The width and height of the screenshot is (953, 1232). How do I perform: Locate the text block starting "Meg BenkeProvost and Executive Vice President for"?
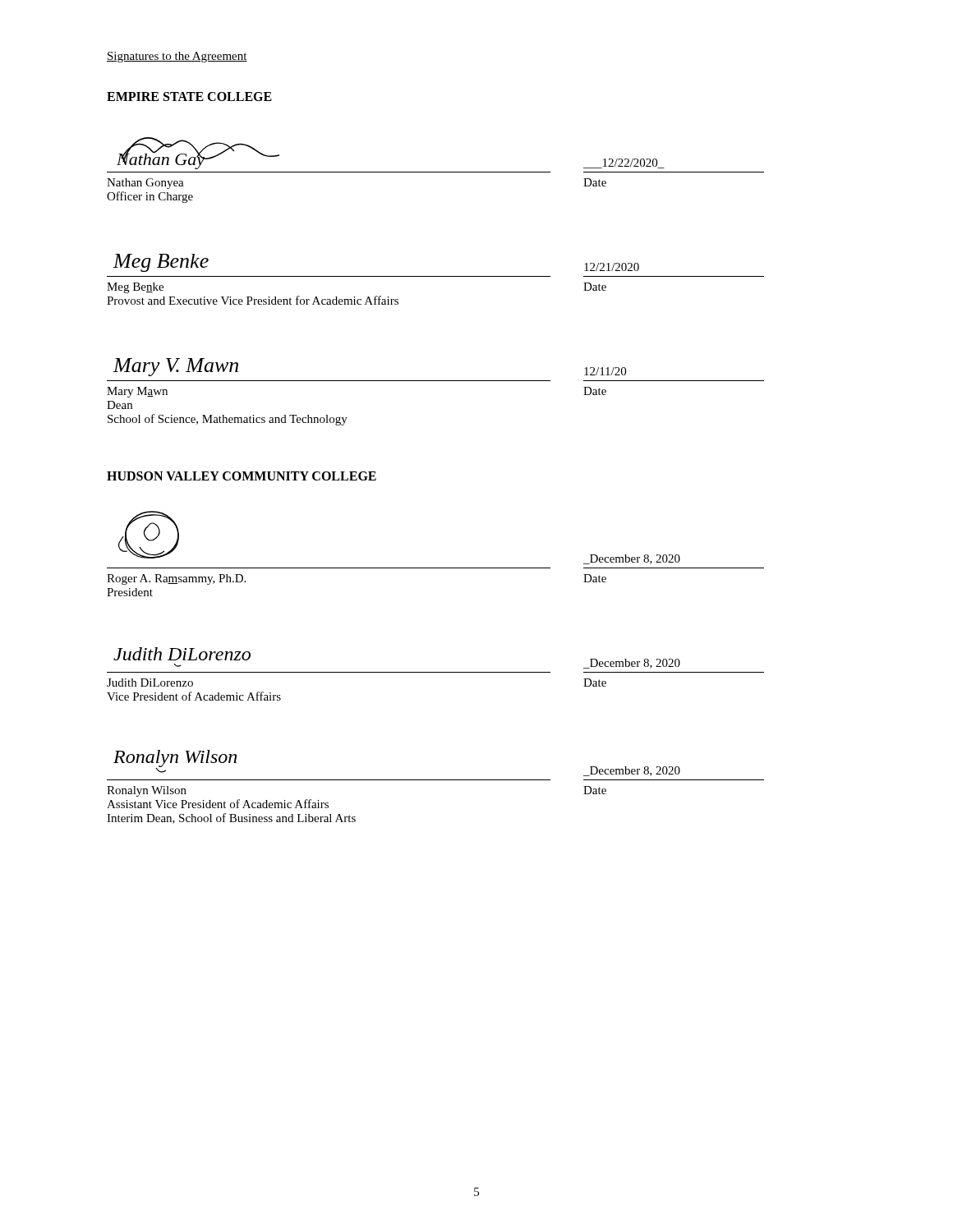click(x=253, y=294)
